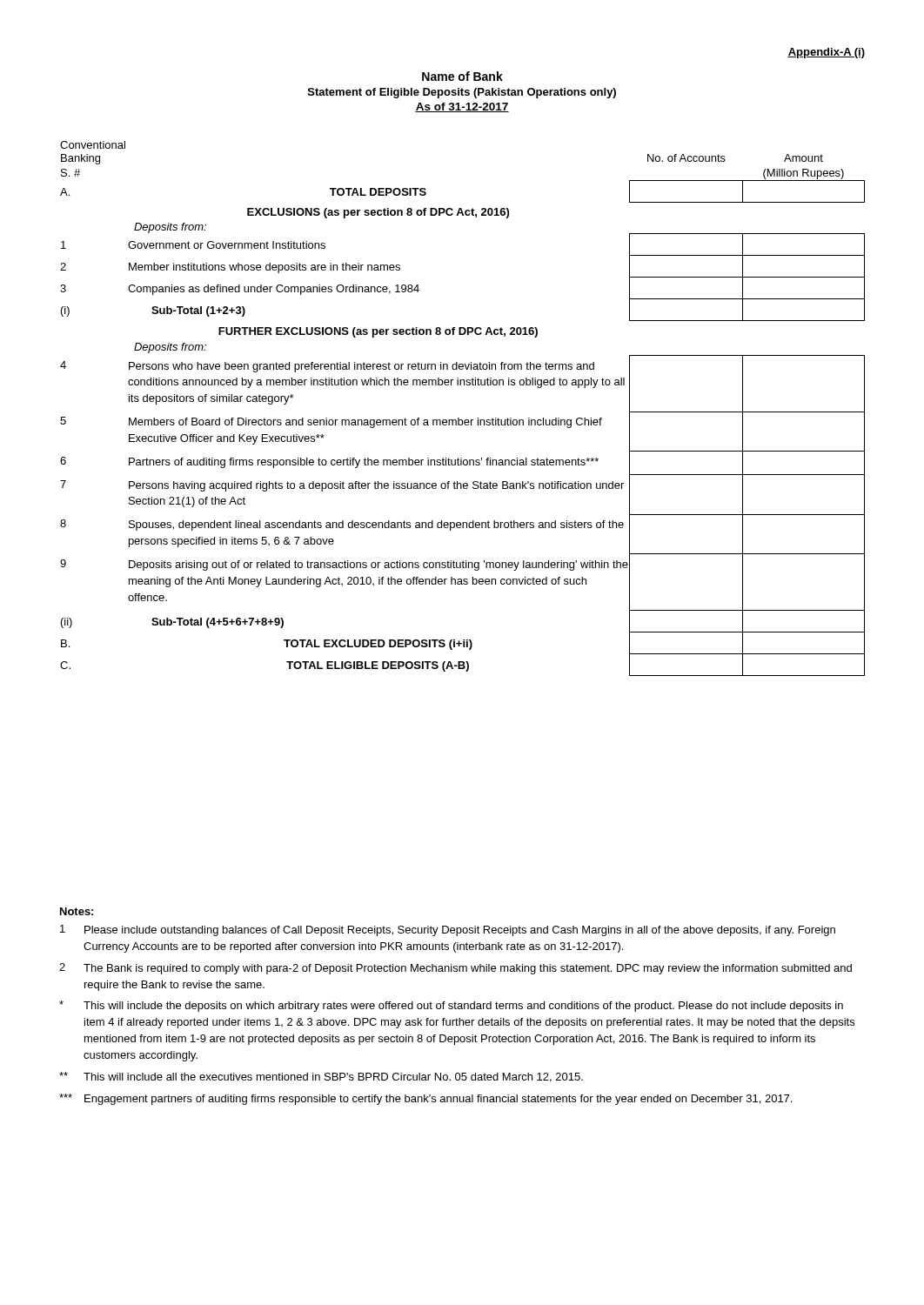Find the block on this page that starts "2 The Bank is required to comply with"
This screenshot has width=924, height=1305.
(462, 977)
